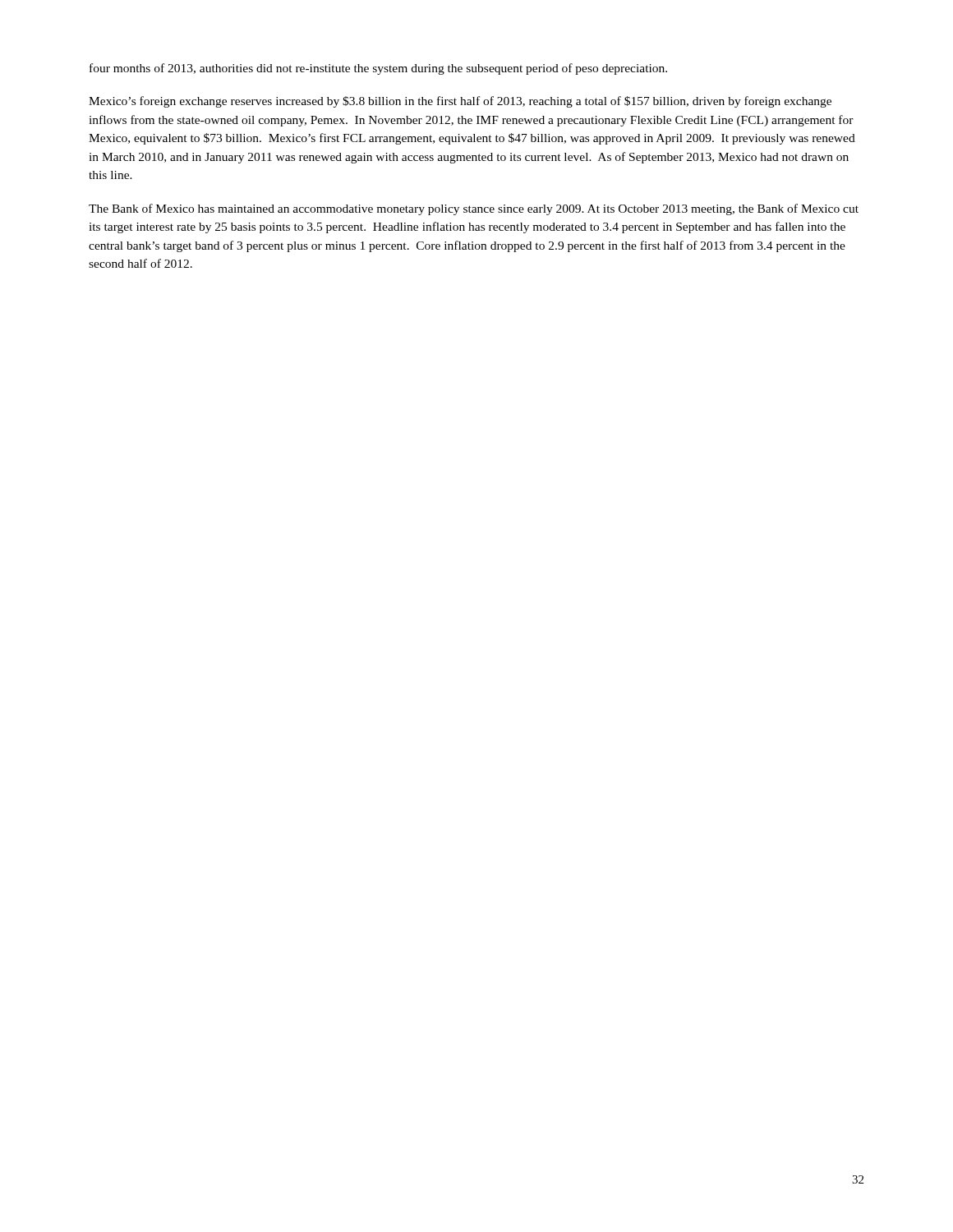Navigate to the block starting "four months of 2013, authorities"

coord(378,68)
